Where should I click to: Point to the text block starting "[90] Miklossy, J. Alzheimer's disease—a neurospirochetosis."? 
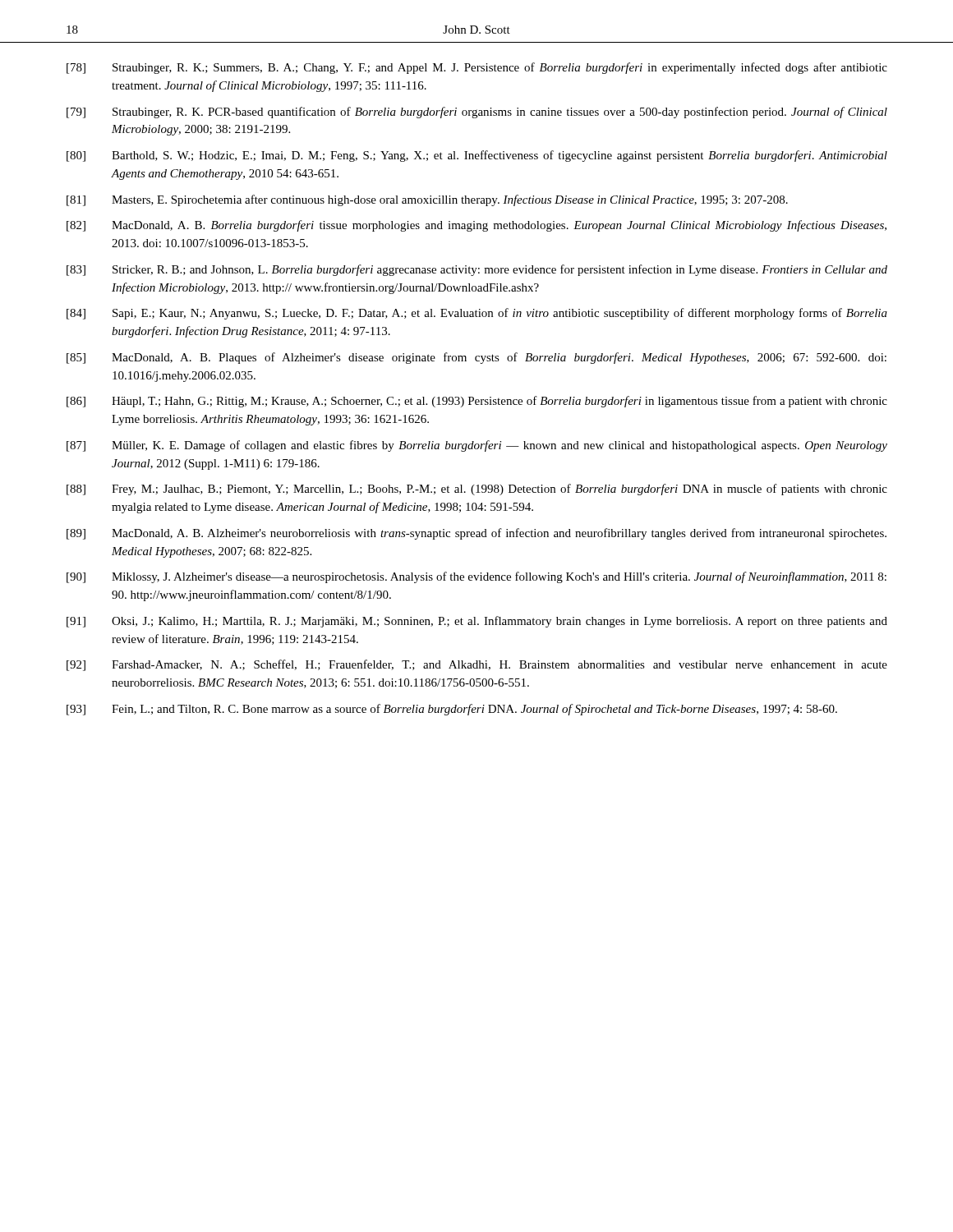click(x=476, y=586)
